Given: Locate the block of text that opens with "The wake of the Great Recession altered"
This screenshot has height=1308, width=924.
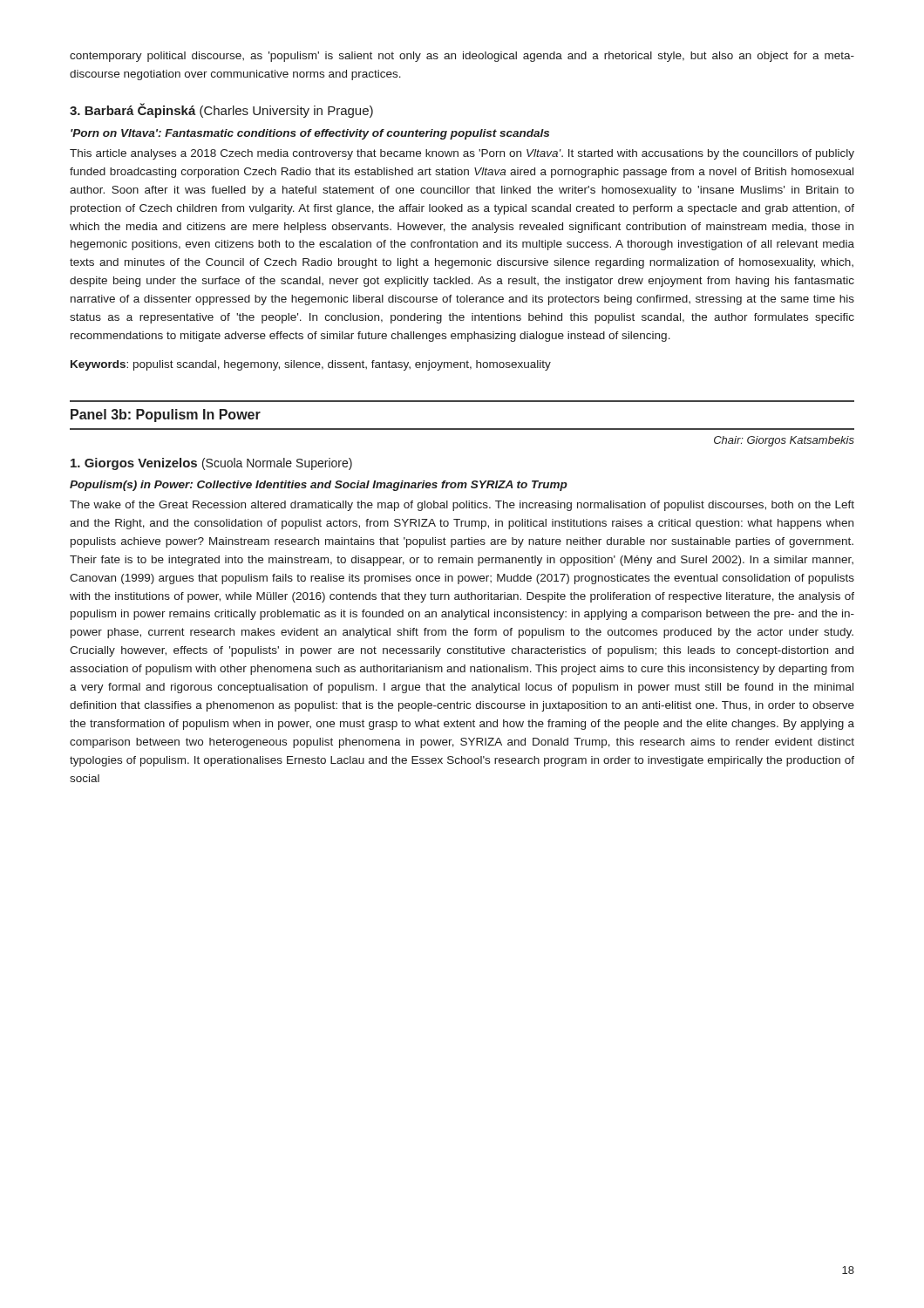Looking at the screenshot, I should pyautogui.click(x=462, y=642).
